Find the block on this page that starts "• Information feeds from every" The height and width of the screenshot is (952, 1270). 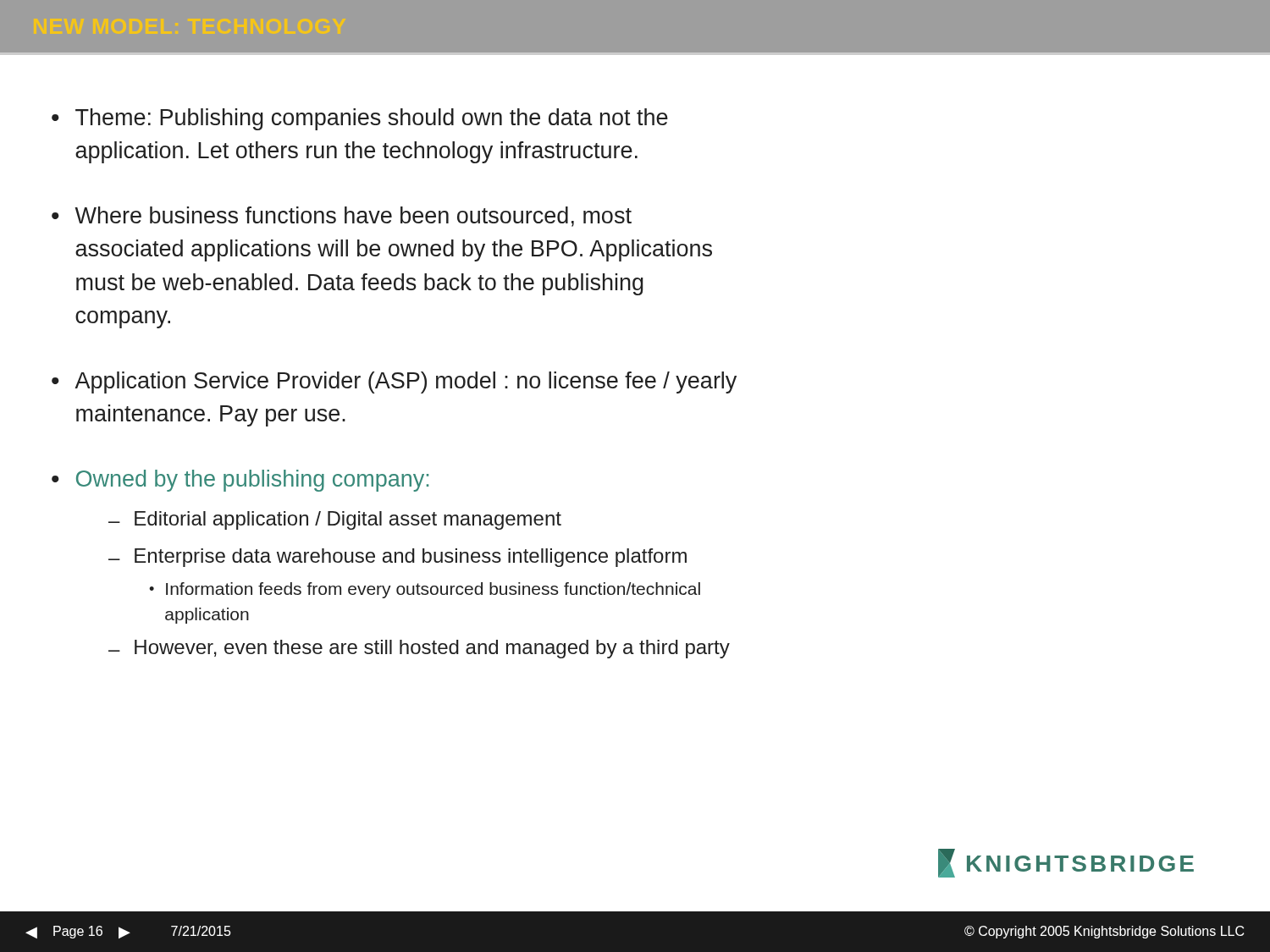click(x=425, y=602)
